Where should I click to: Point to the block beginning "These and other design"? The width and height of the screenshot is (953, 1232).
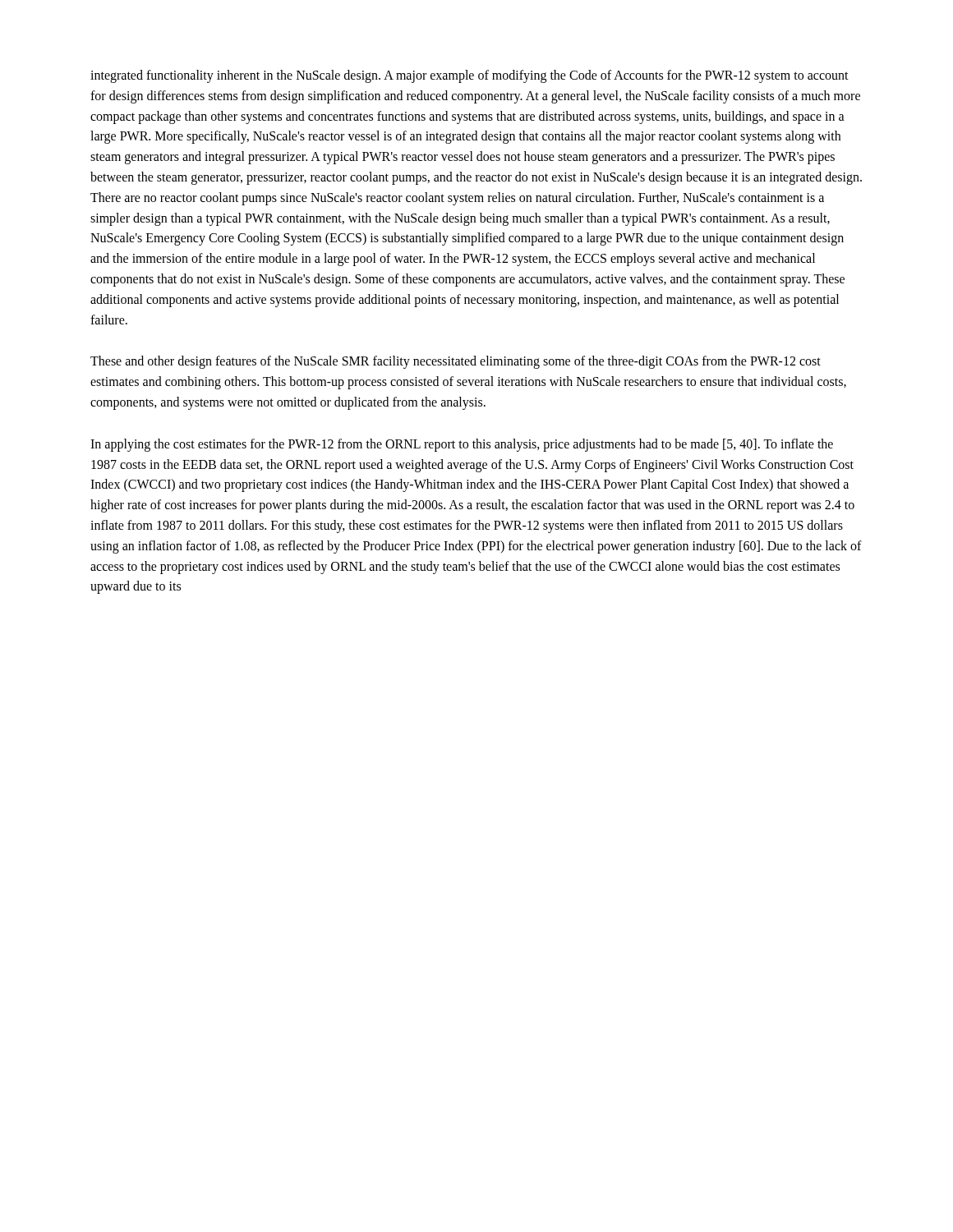coord(468,382)
